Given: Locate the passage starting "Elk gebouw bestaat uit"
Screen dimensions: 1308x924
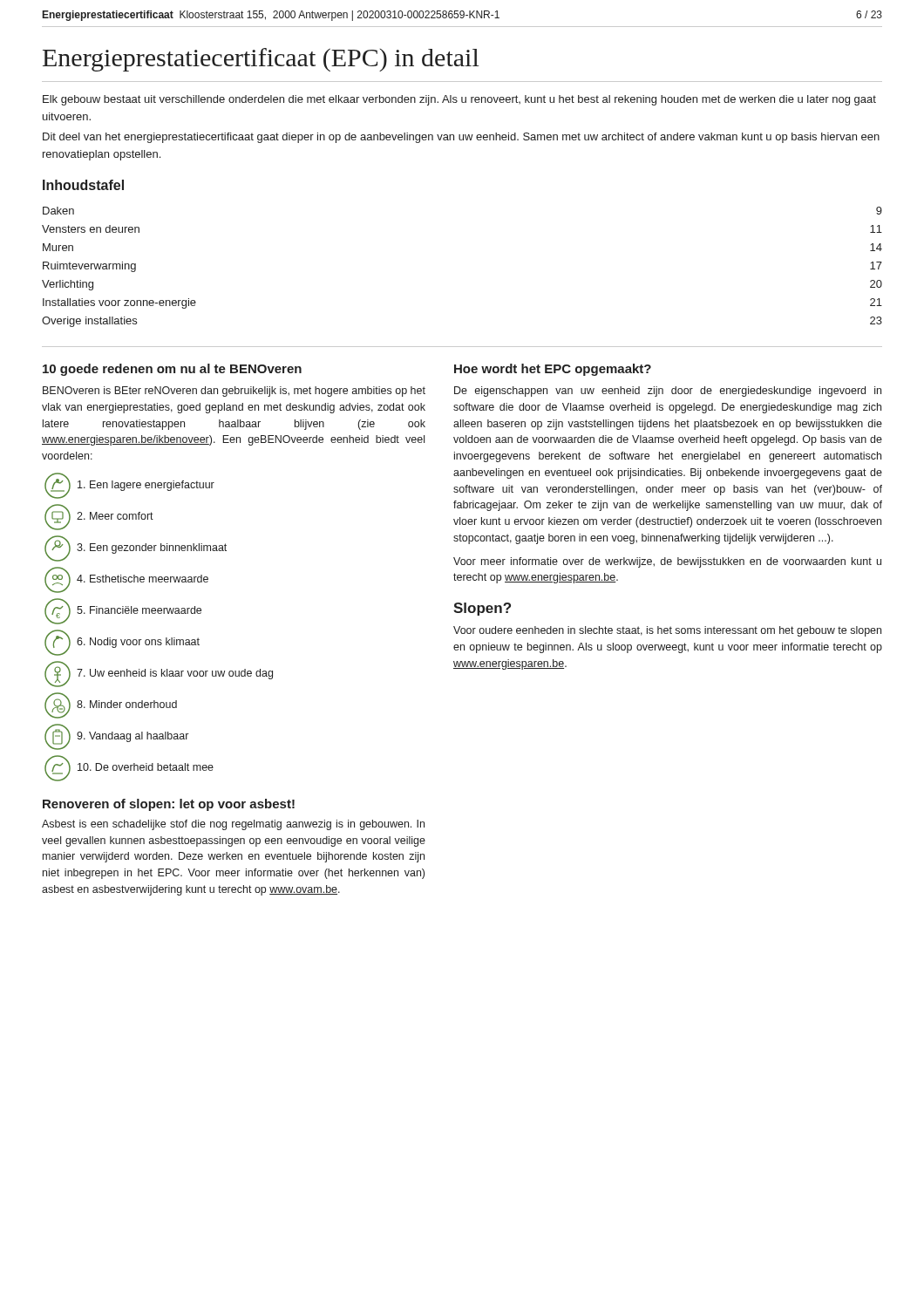Looking at the screenshot, I should click(x=459, y=108).
